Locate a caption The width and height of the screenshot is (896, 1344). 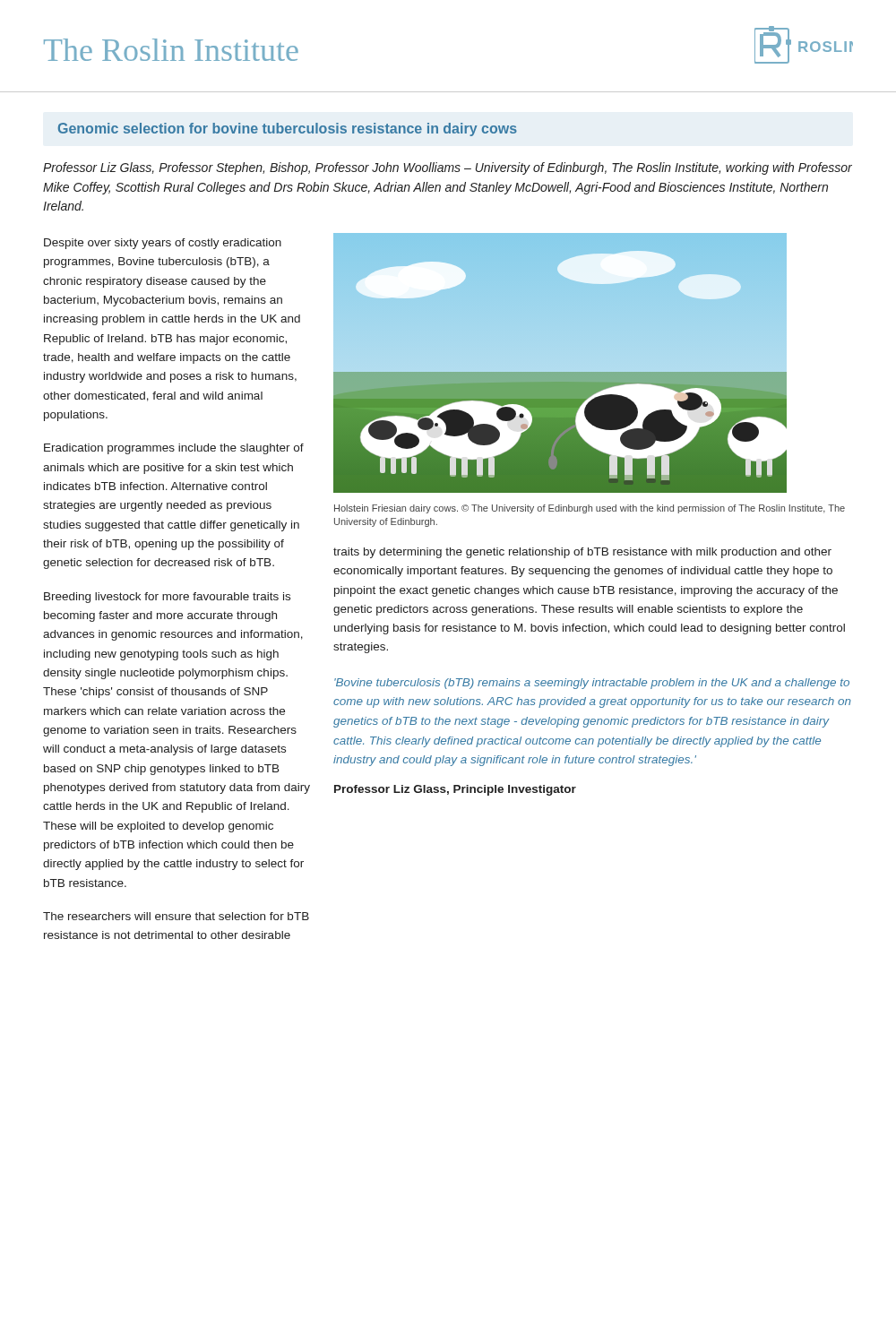click(x=589, y=515)
